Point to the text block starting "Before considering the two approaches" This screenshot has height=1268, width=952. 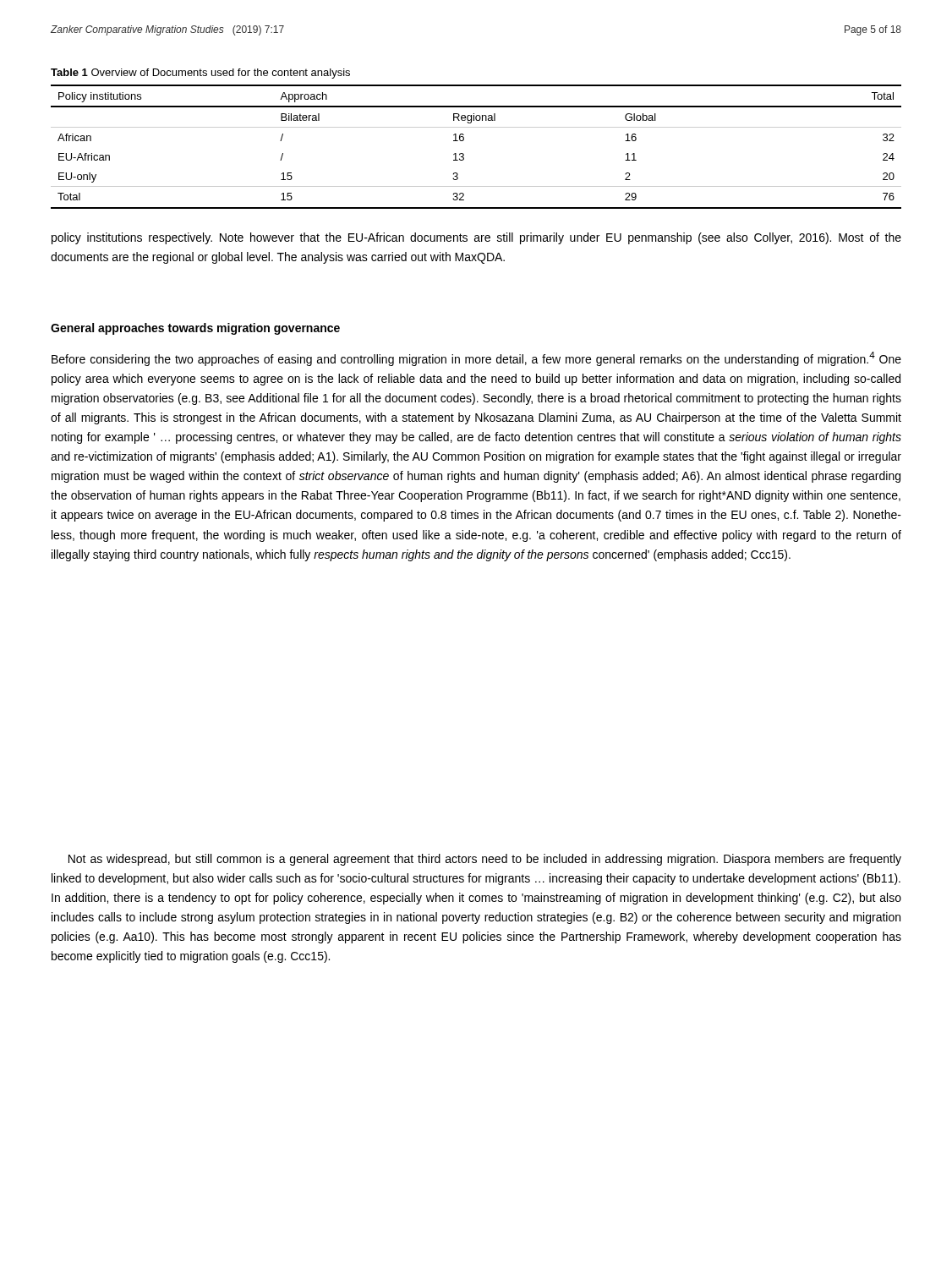476,455
